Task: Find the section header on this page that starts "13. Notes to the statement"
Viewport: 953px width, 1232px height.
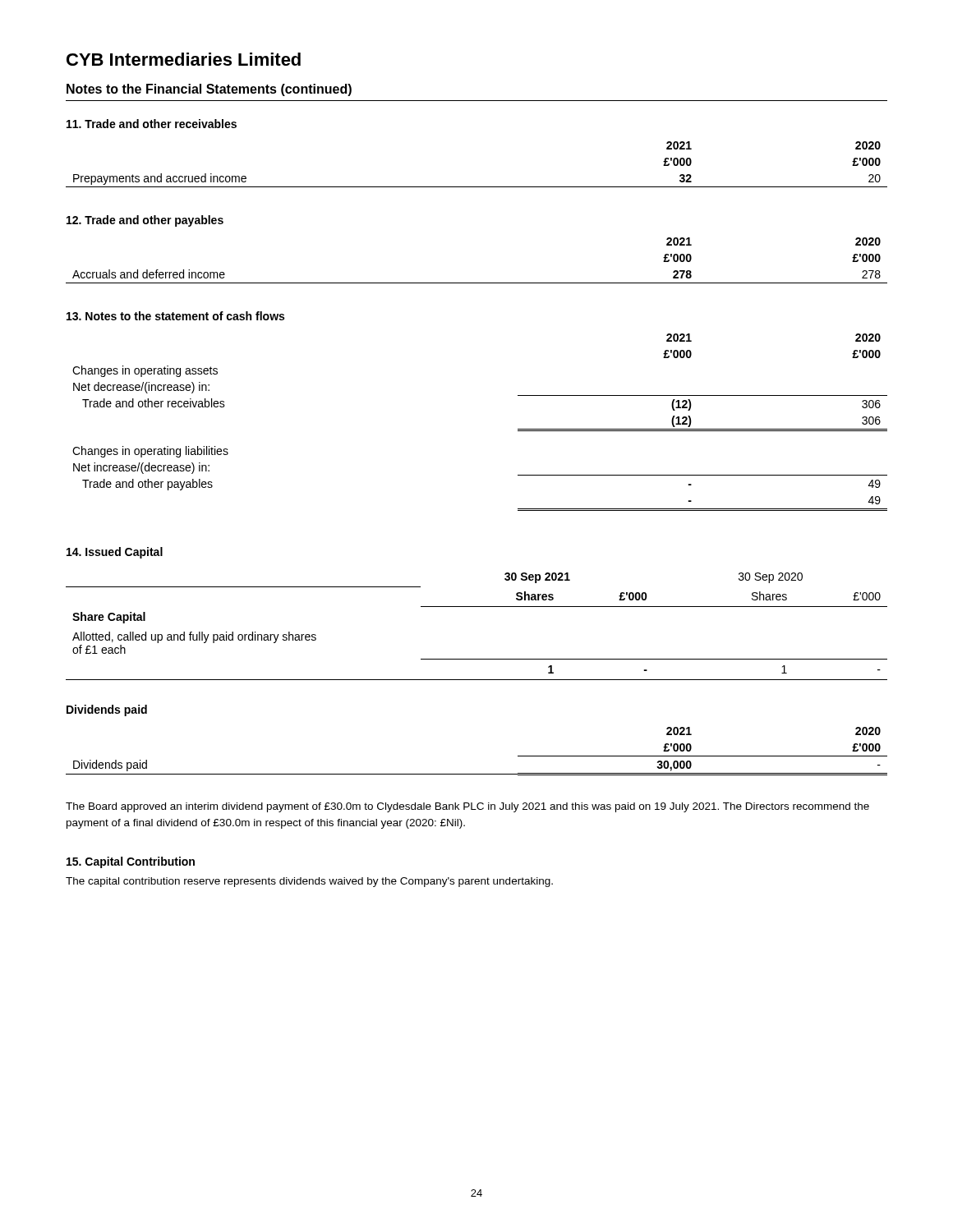Action: click(x=175, y=316)
